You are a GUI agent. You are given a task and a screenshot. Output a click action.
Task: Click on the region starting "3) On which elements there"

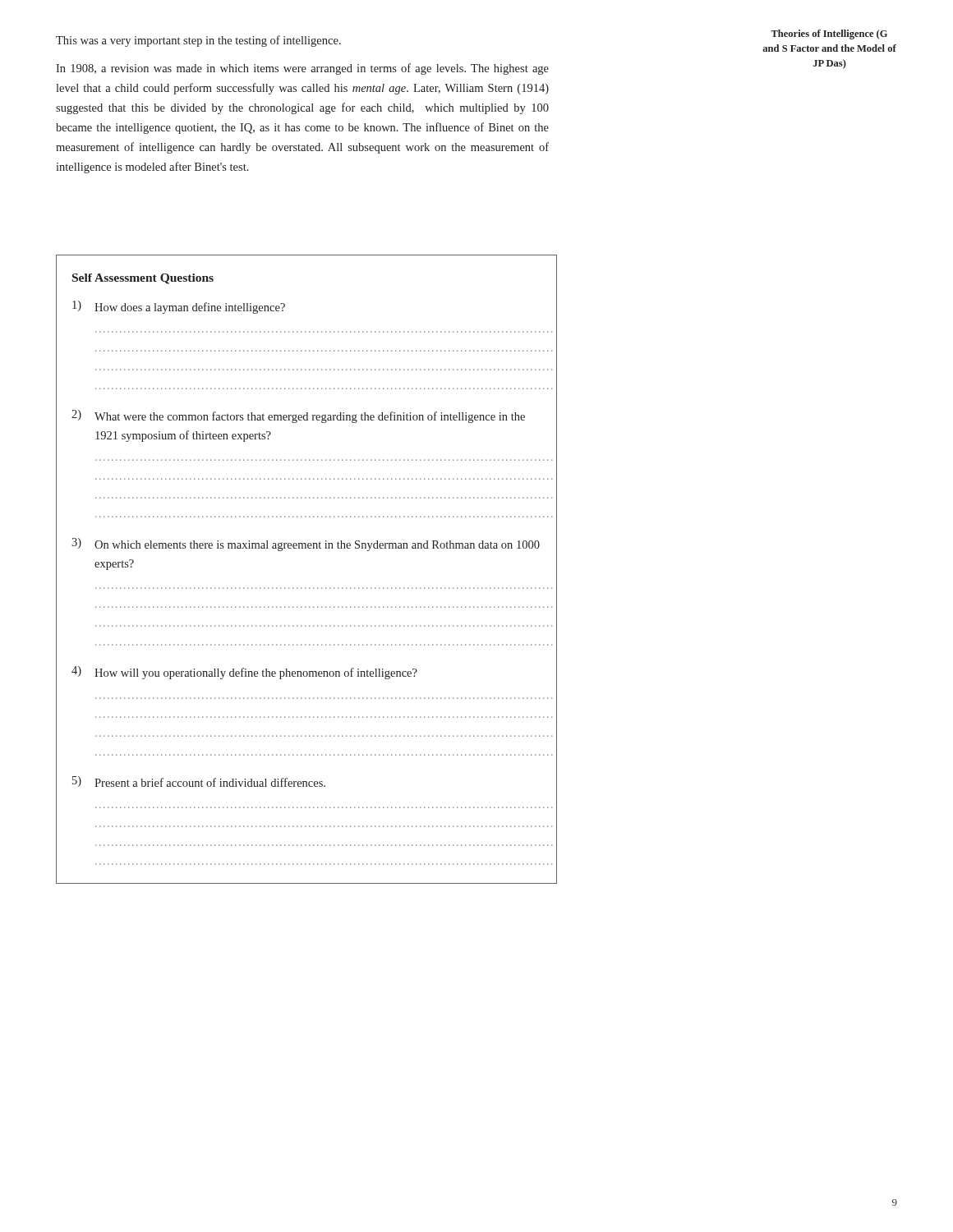click(x=306, y=592)
